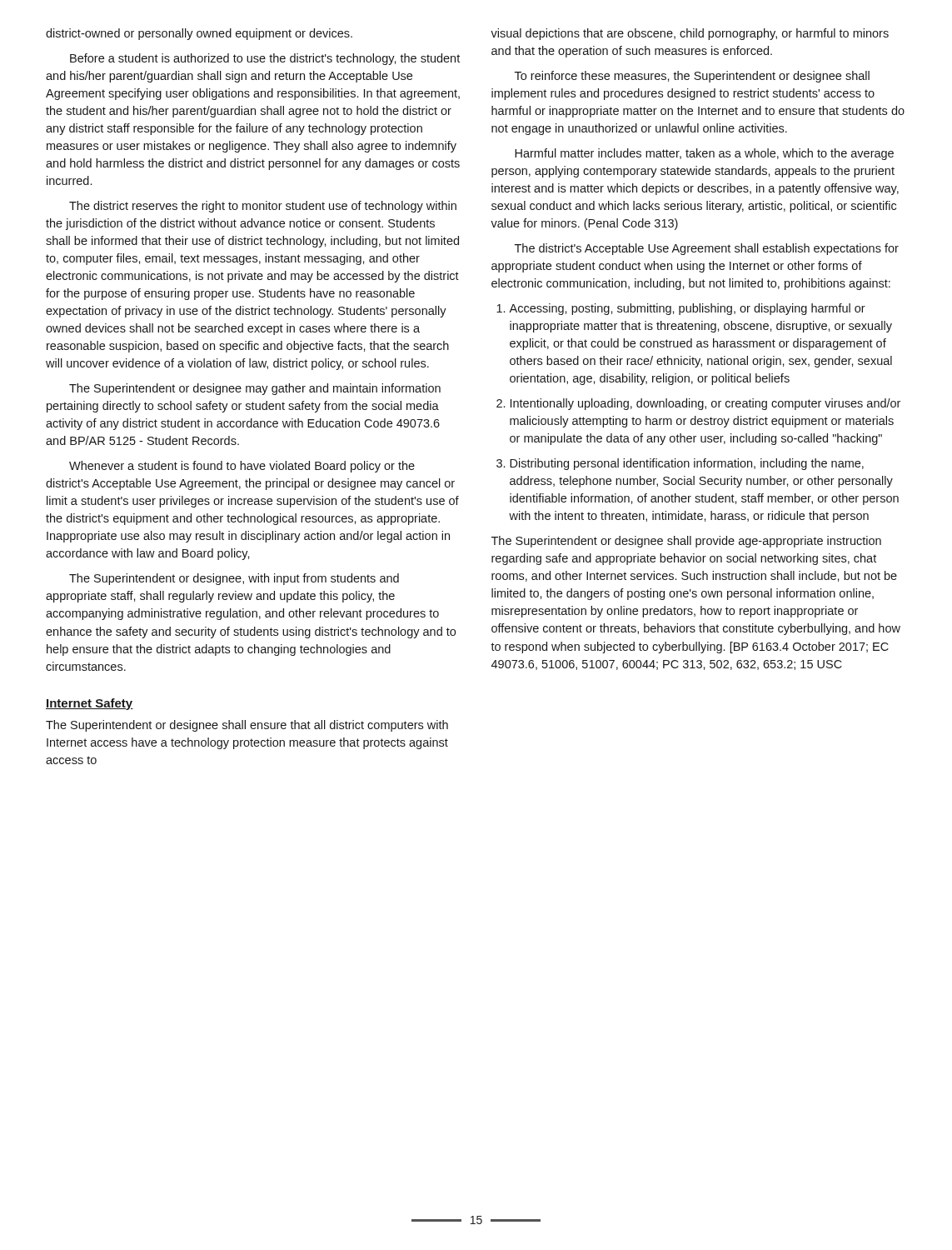Navigate to the element starting "Accessing, posting, submitting, publishing, or displaying harmful or"
The height and width of the screenshot is (1250, 952).
coord(708,344)
